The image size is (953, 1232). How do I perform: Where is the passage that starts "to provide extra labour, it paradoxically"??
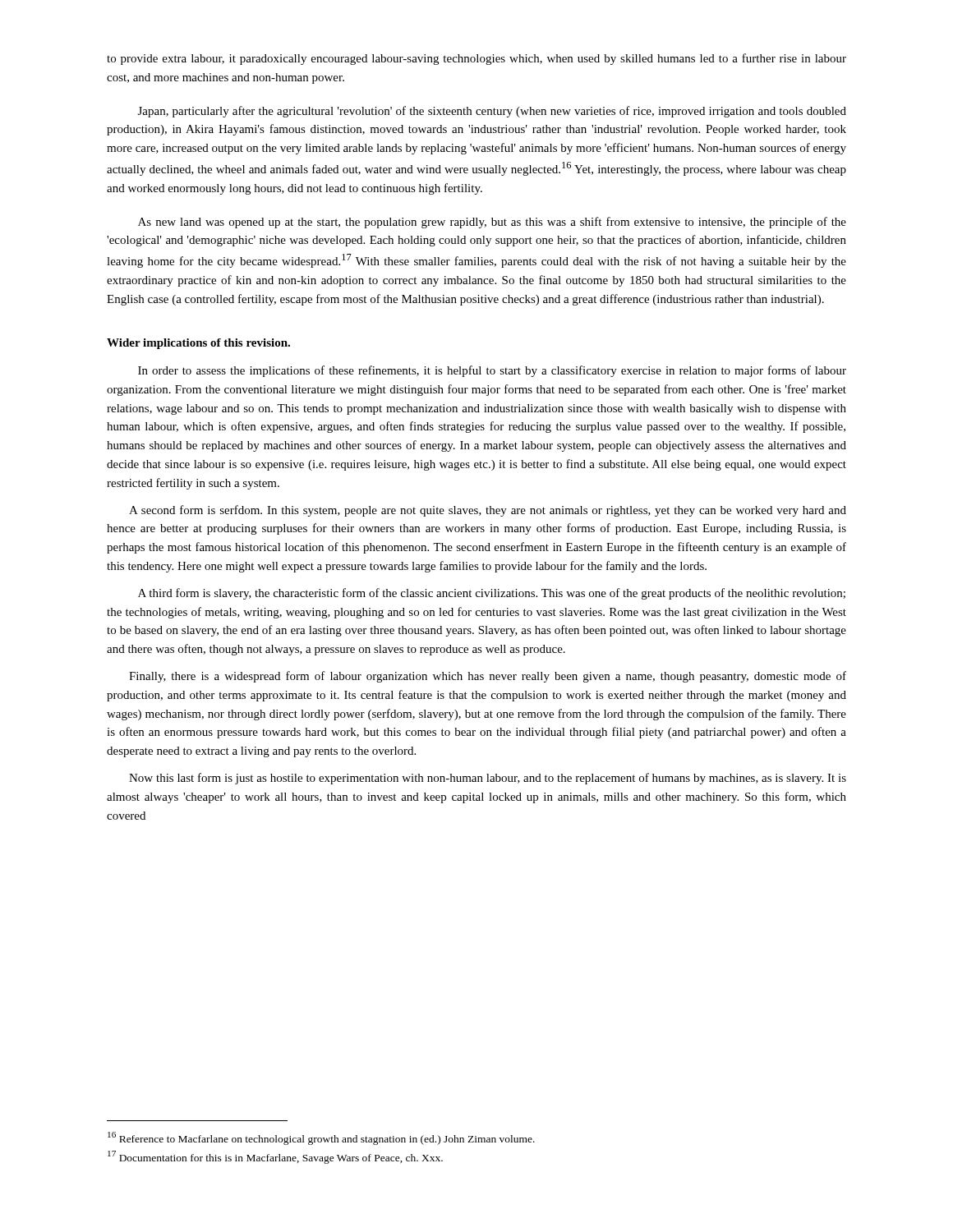pyautogui.click(x=476, y=68)
